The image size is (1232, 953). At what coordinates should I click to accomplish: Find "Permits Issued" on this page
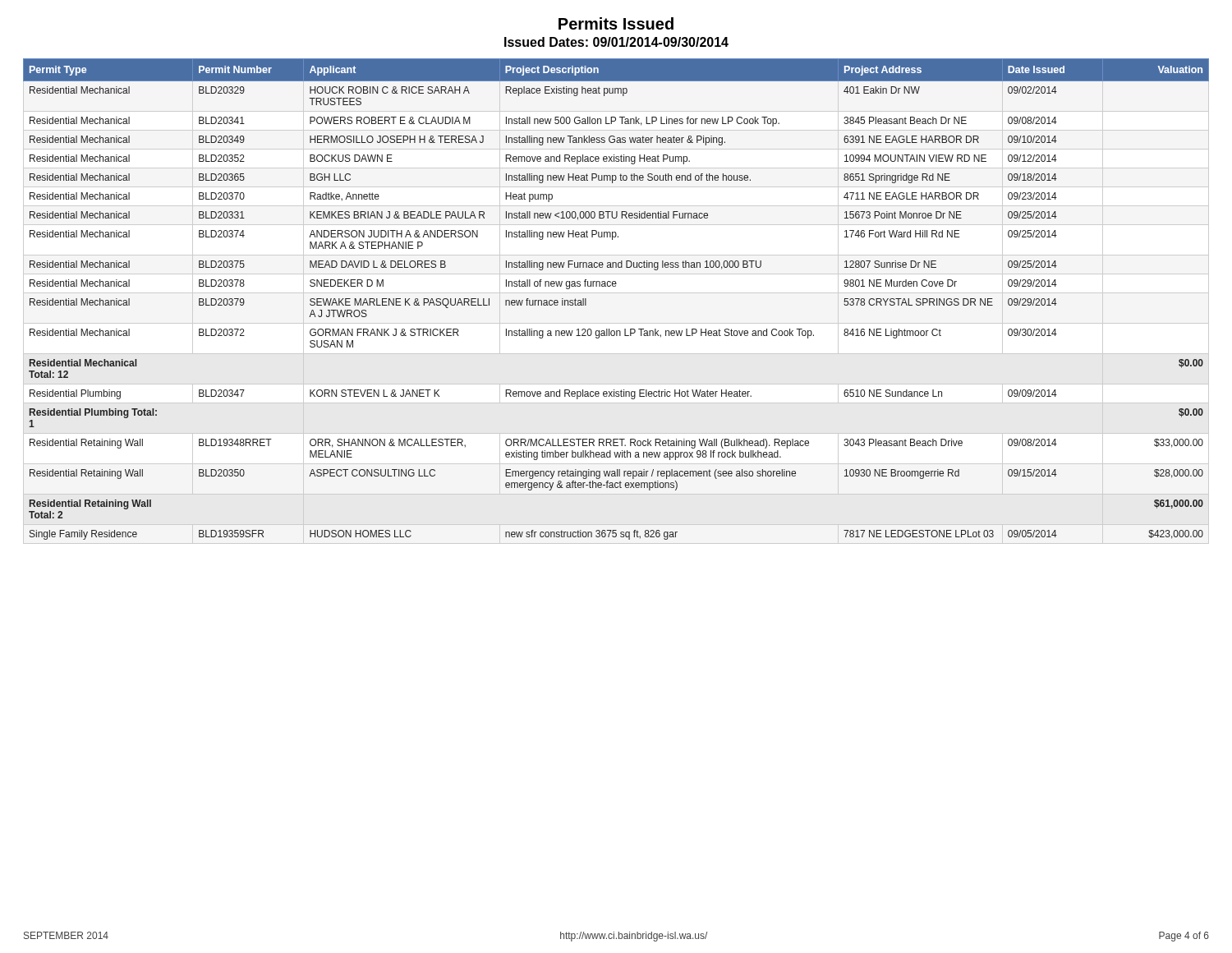[616, 24]
